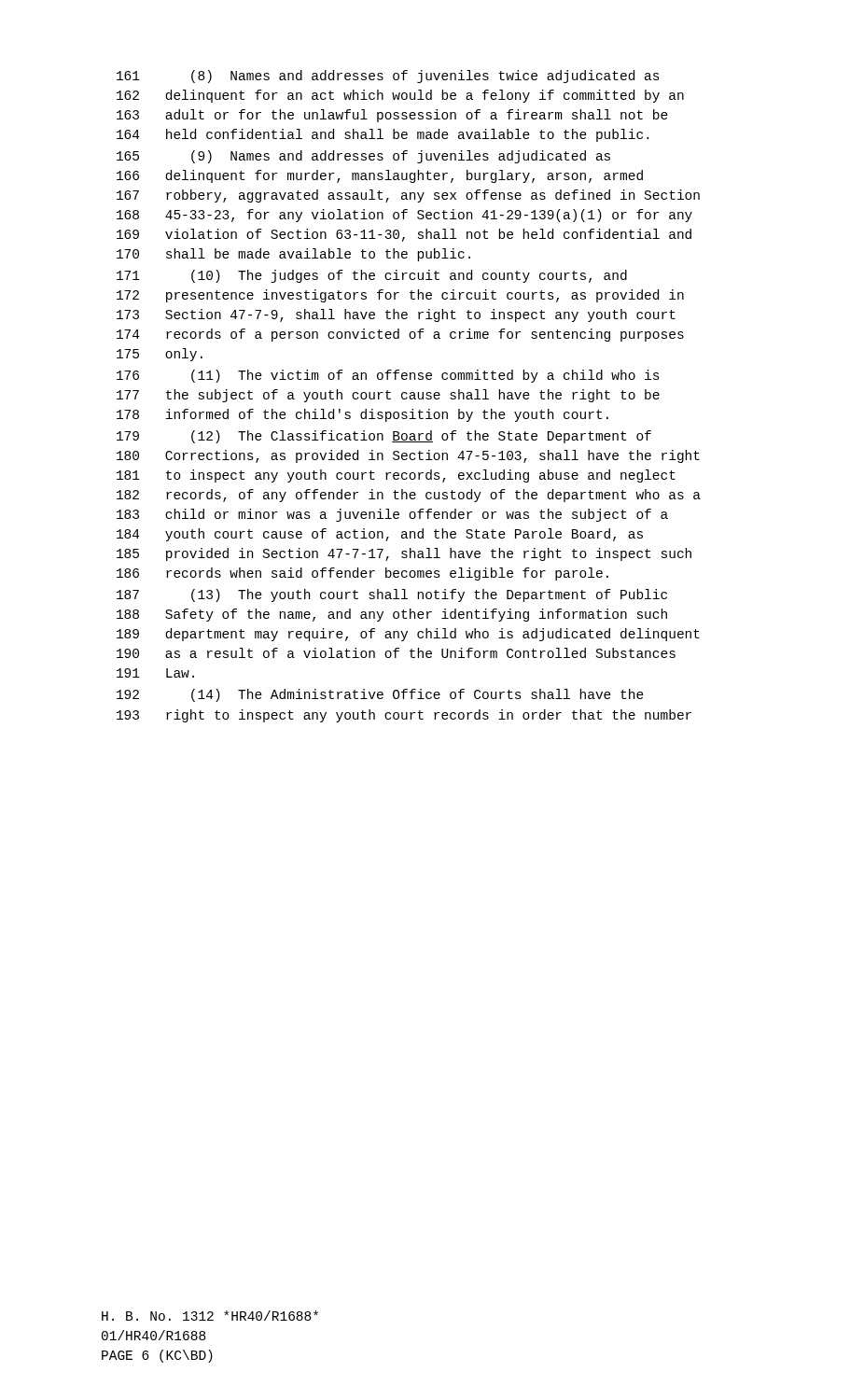Select the region starting "179 (12) The Classification"

[x=427, y=506]
